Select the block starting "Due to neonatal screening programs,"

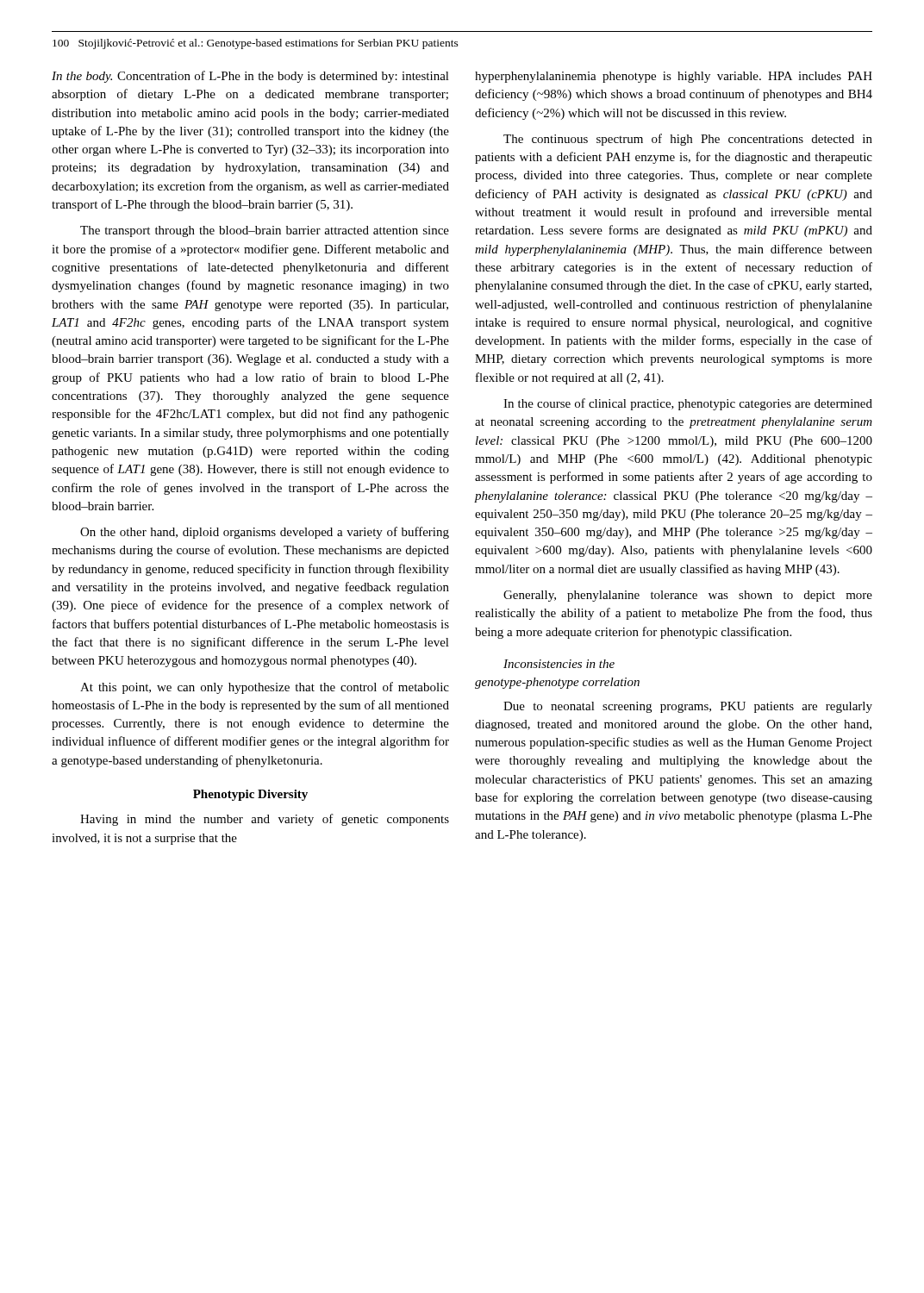coord(674,770)
